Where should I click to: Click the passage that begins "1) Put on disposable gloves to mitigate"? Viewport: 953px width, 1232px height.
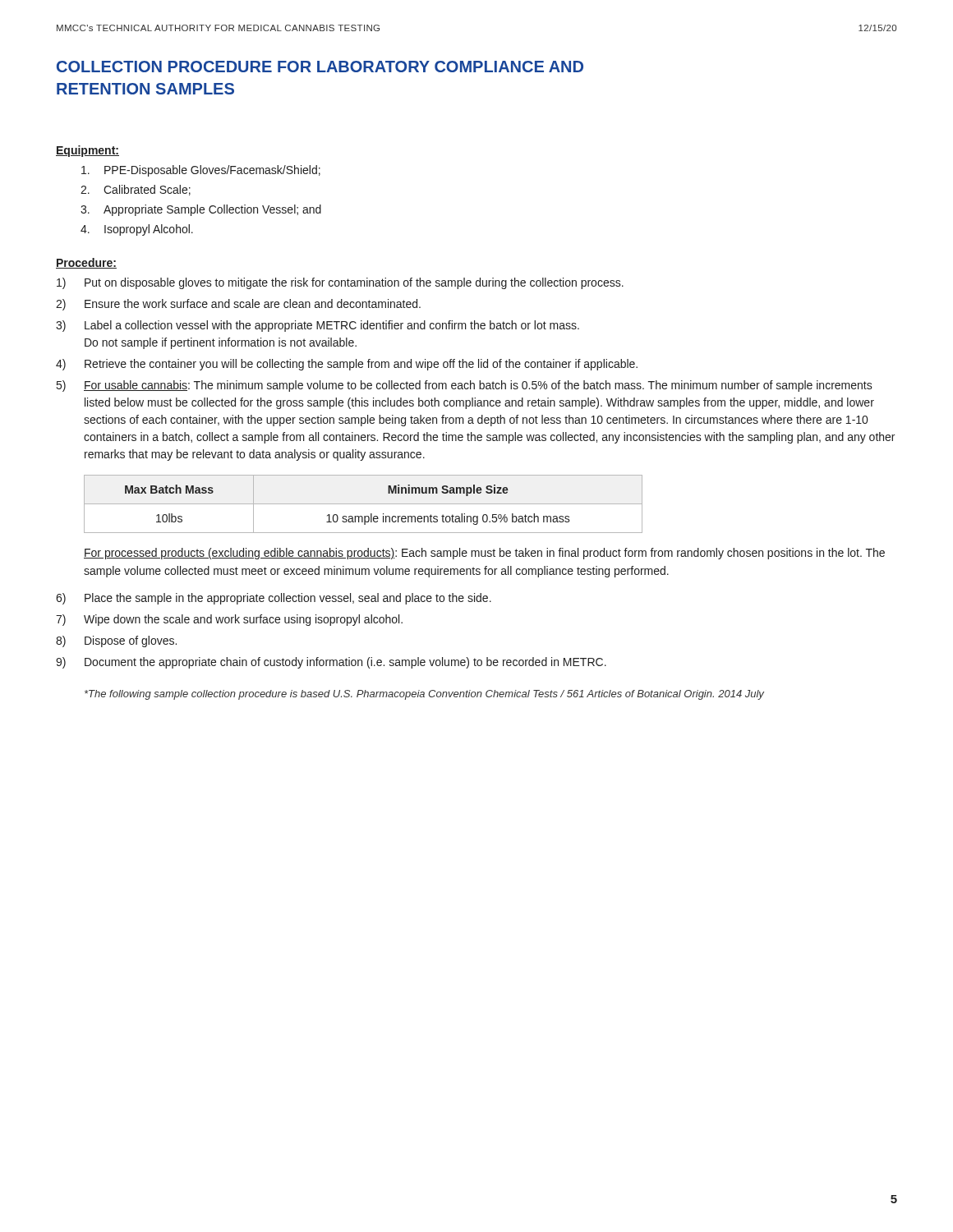click(476, 283)
